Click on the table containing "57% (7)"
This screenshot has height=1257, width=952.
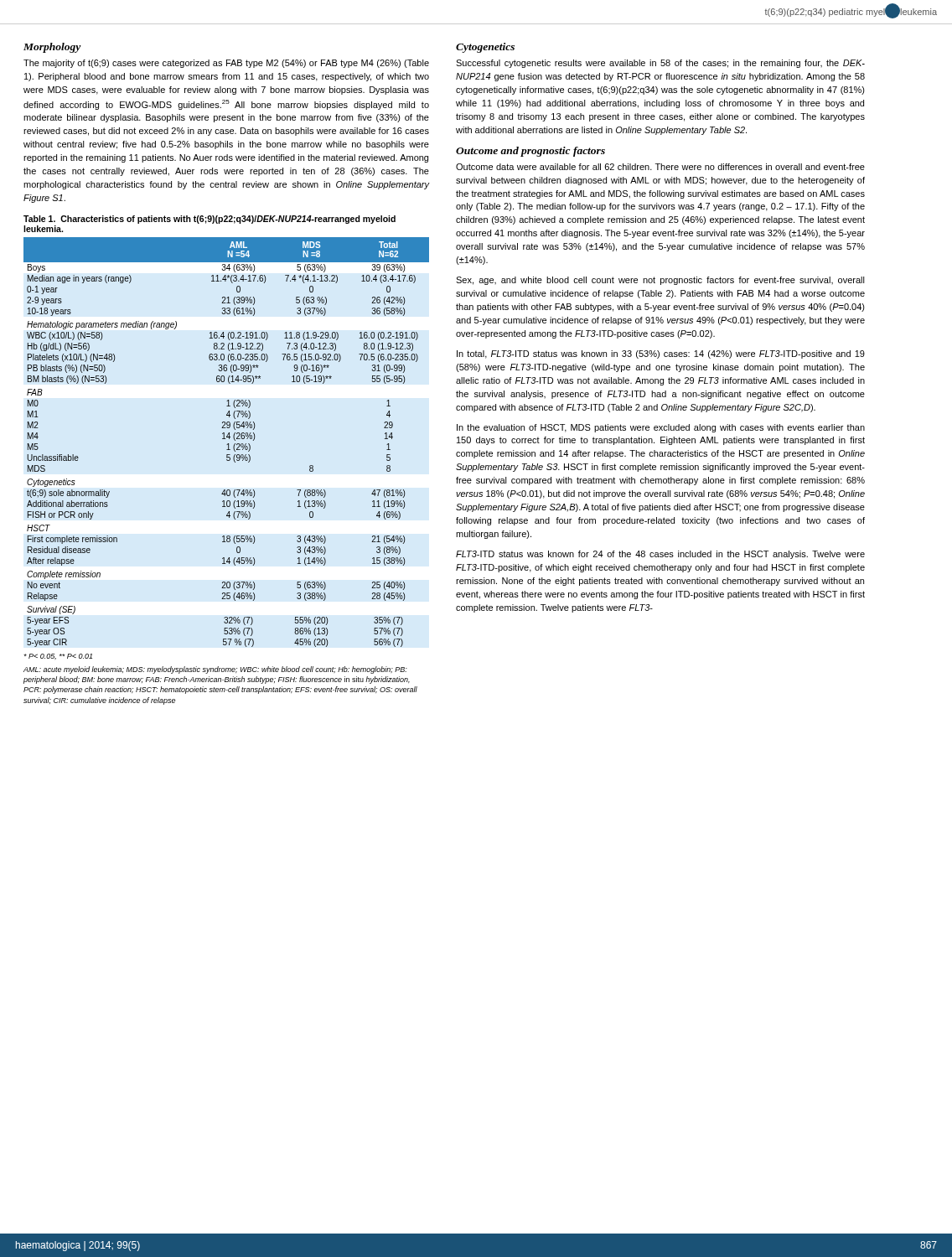[226, 442]
